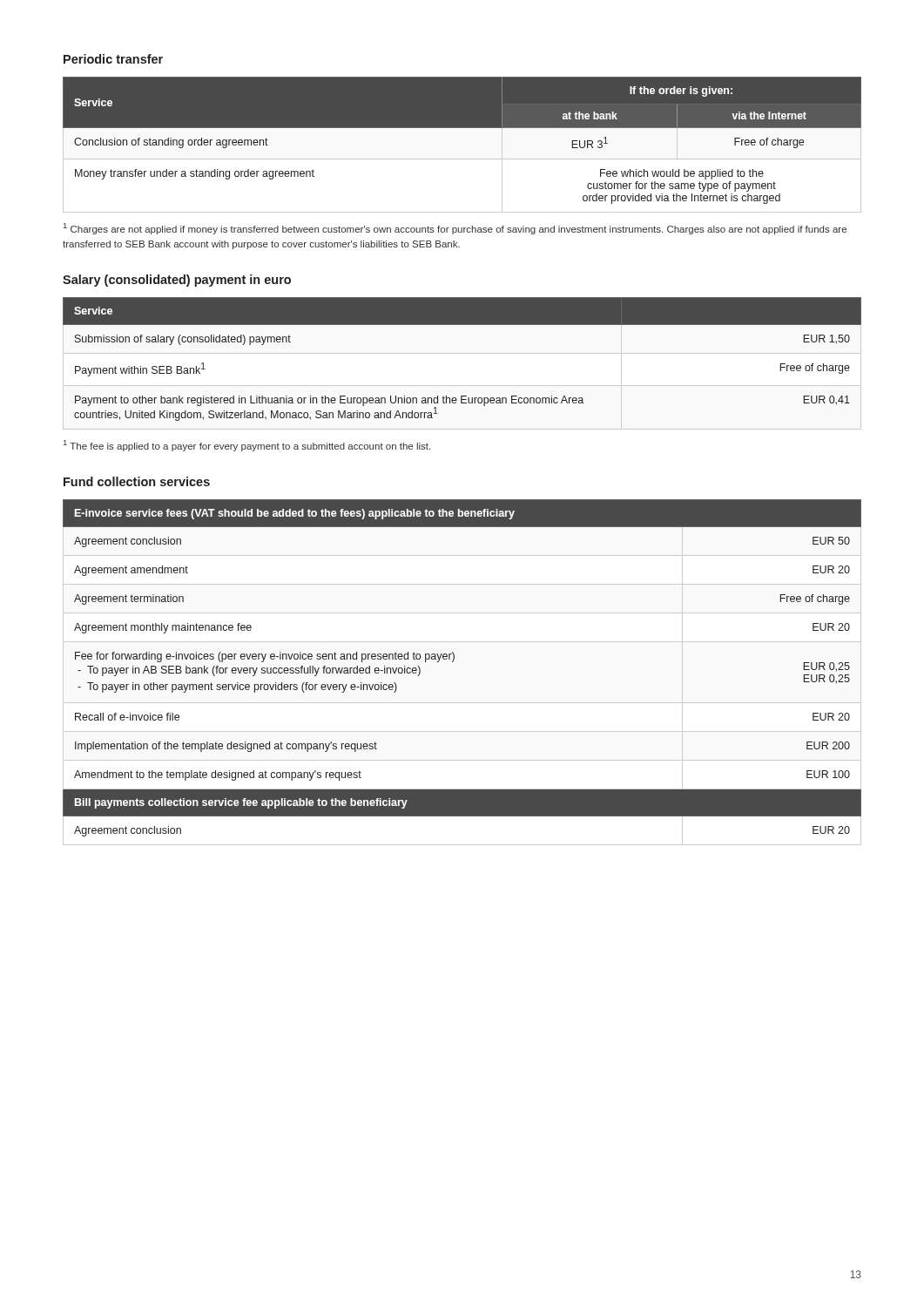Locate the table with the text "Agreement conclusion"
Viewport: 924px width, 1307px height.
[462, 672]
